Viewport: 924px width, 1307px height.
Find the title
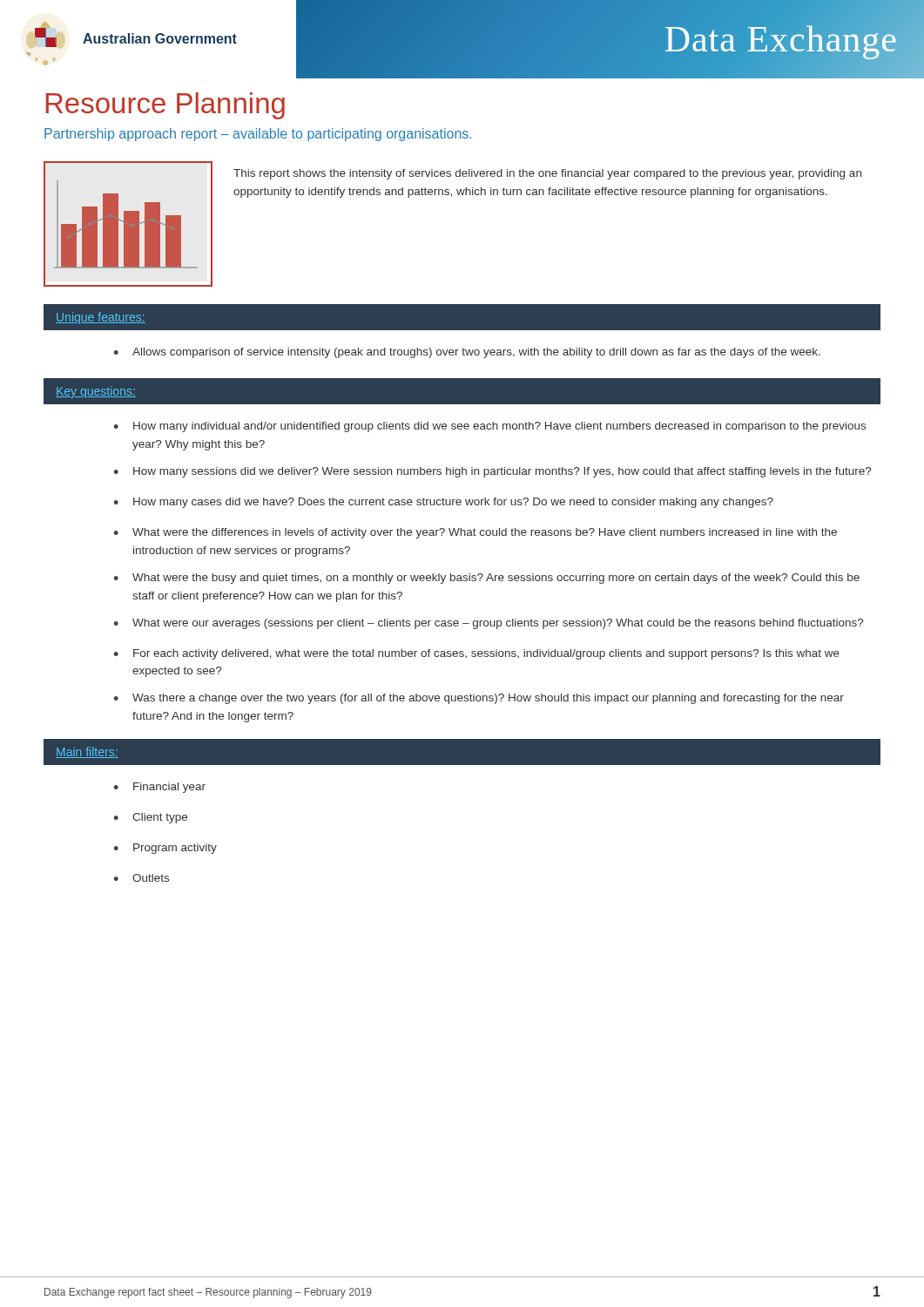click(165, 103)
